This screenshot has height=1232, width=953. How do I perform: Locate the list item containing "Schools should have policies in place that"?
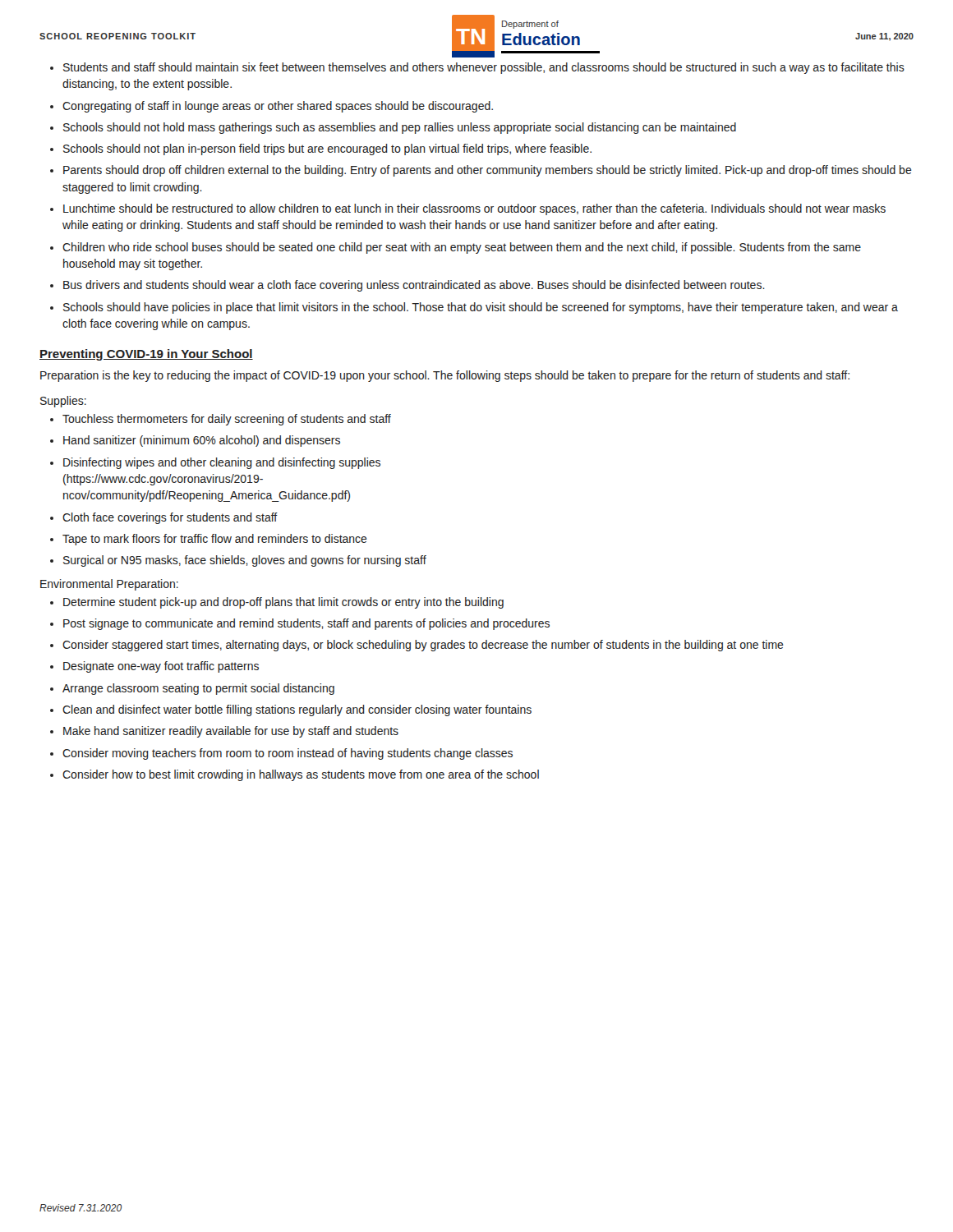[480, 315]
